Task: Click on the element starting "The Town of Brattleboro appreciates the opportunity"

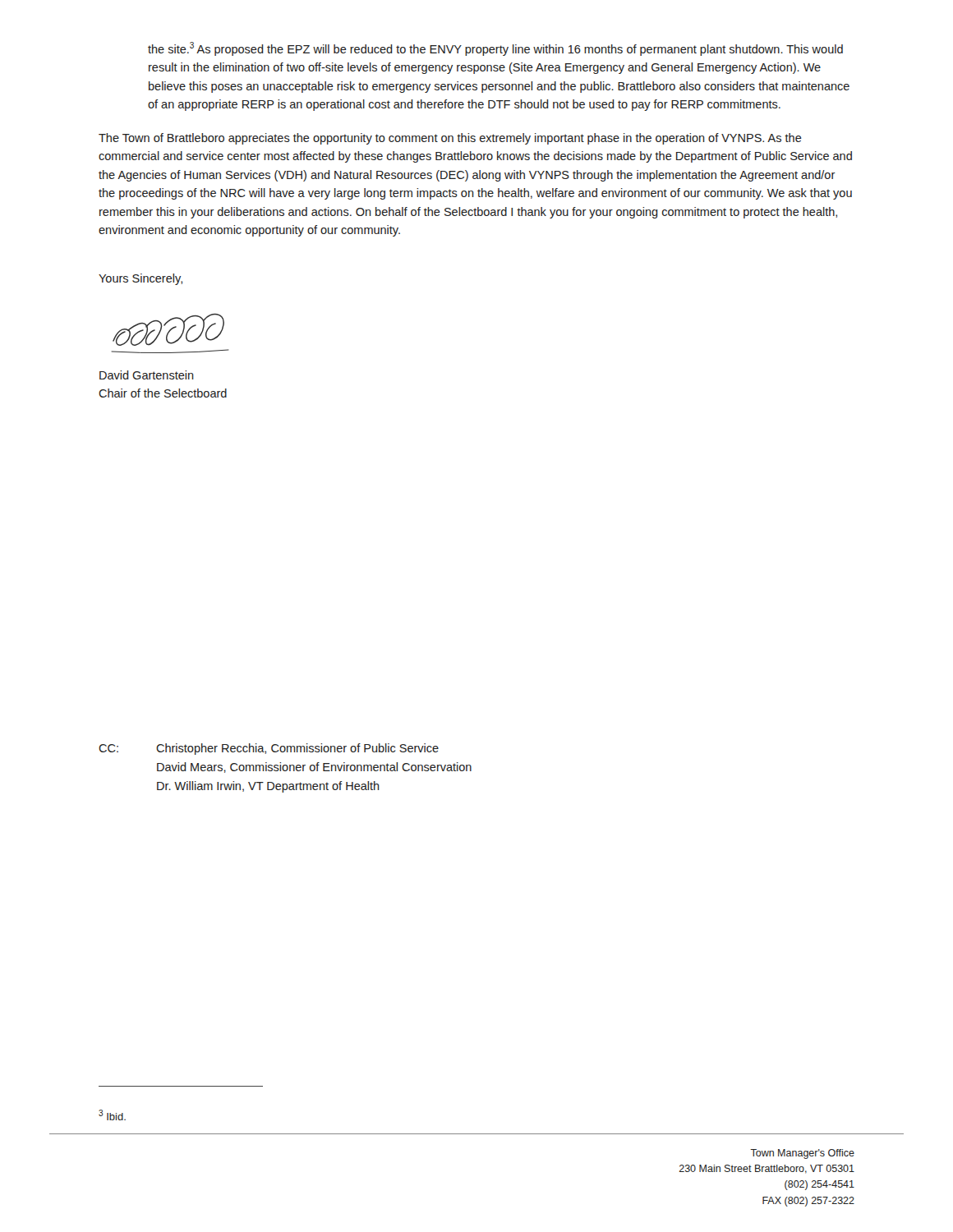Action: click(476, 184)
